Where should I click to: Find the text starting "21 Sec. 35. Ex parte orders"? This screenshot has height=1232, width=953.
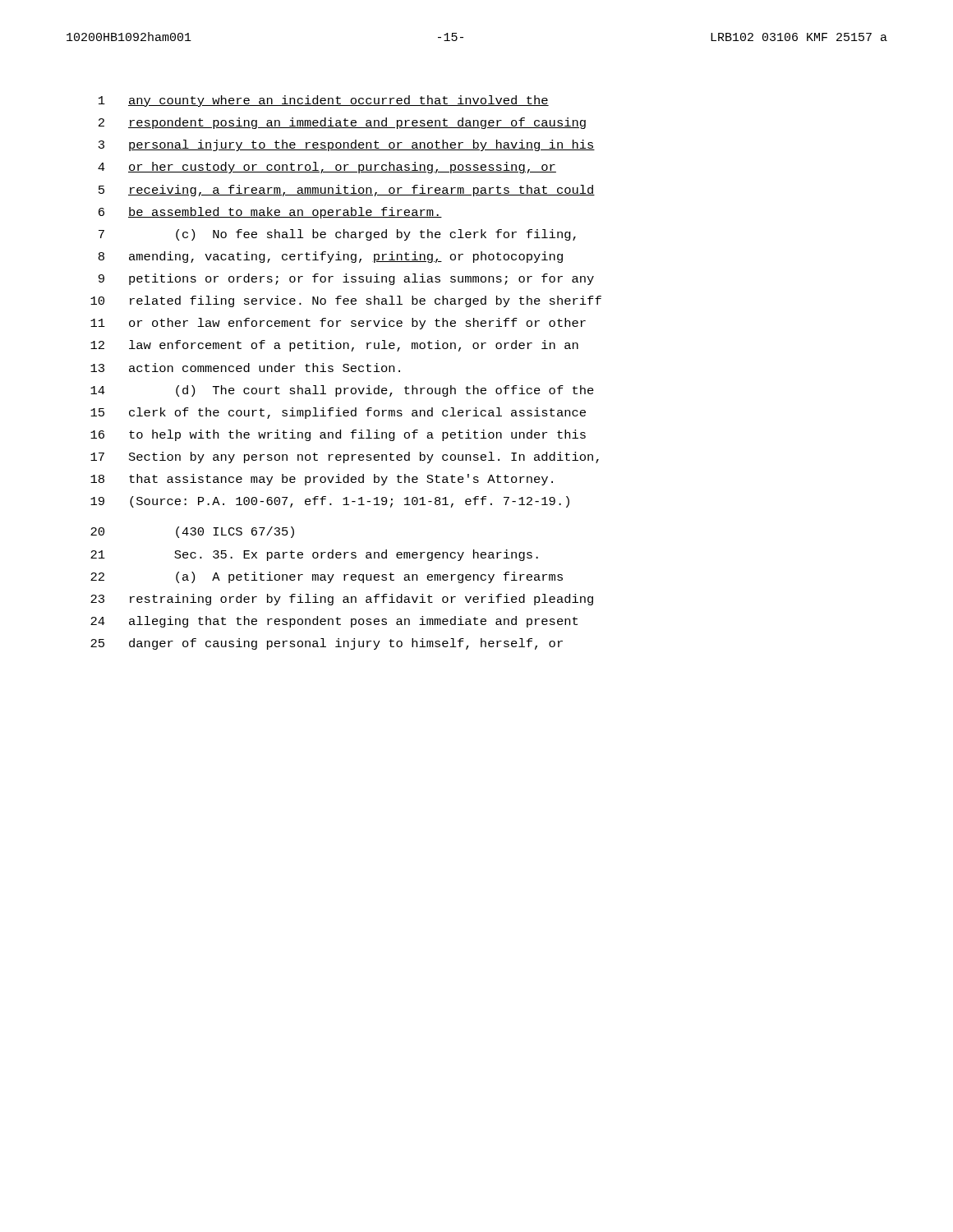click(x=476, y=555)
